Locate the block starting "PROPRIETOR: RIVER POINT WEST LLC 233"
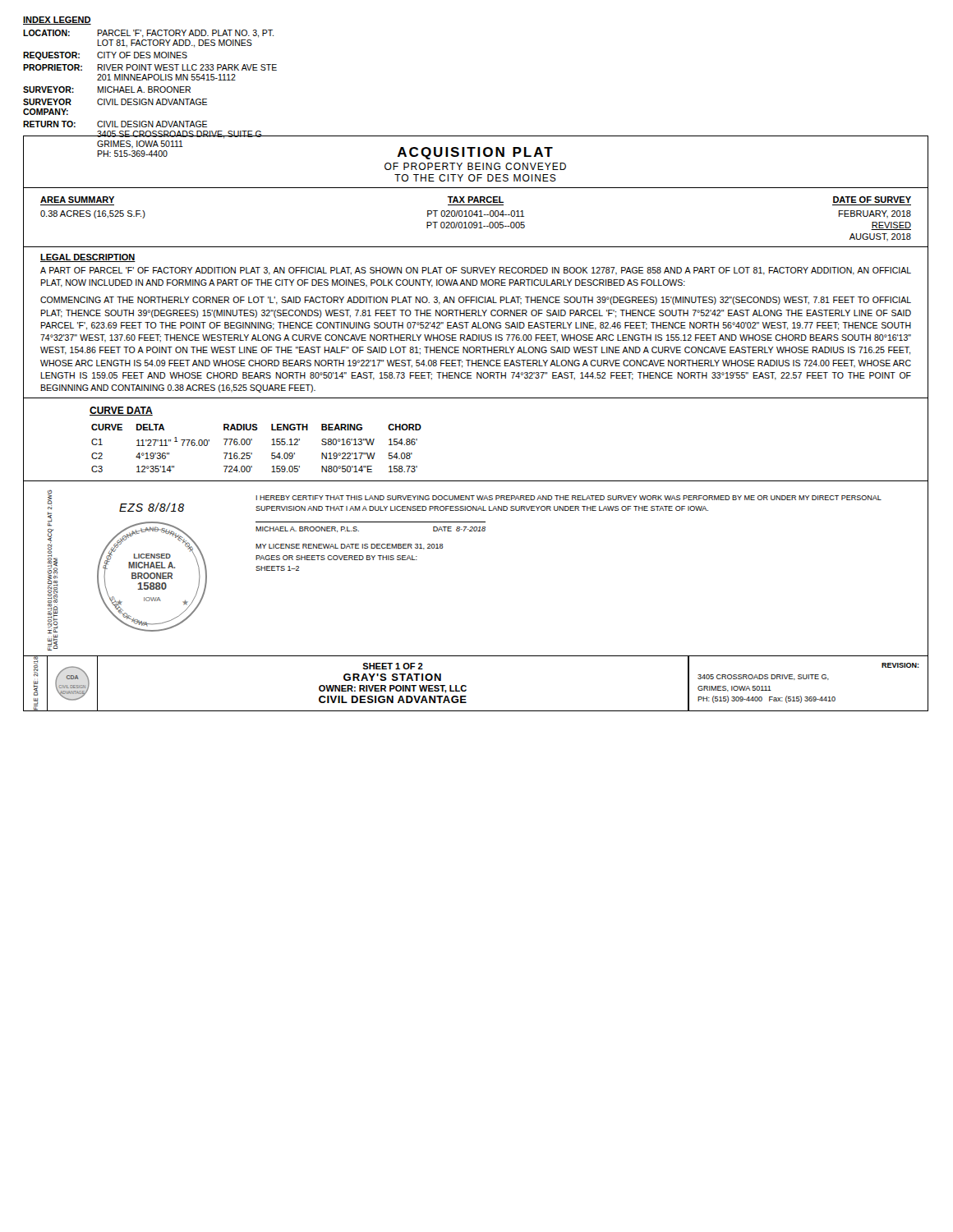953x1232 pixels. [x=150, y=72]
